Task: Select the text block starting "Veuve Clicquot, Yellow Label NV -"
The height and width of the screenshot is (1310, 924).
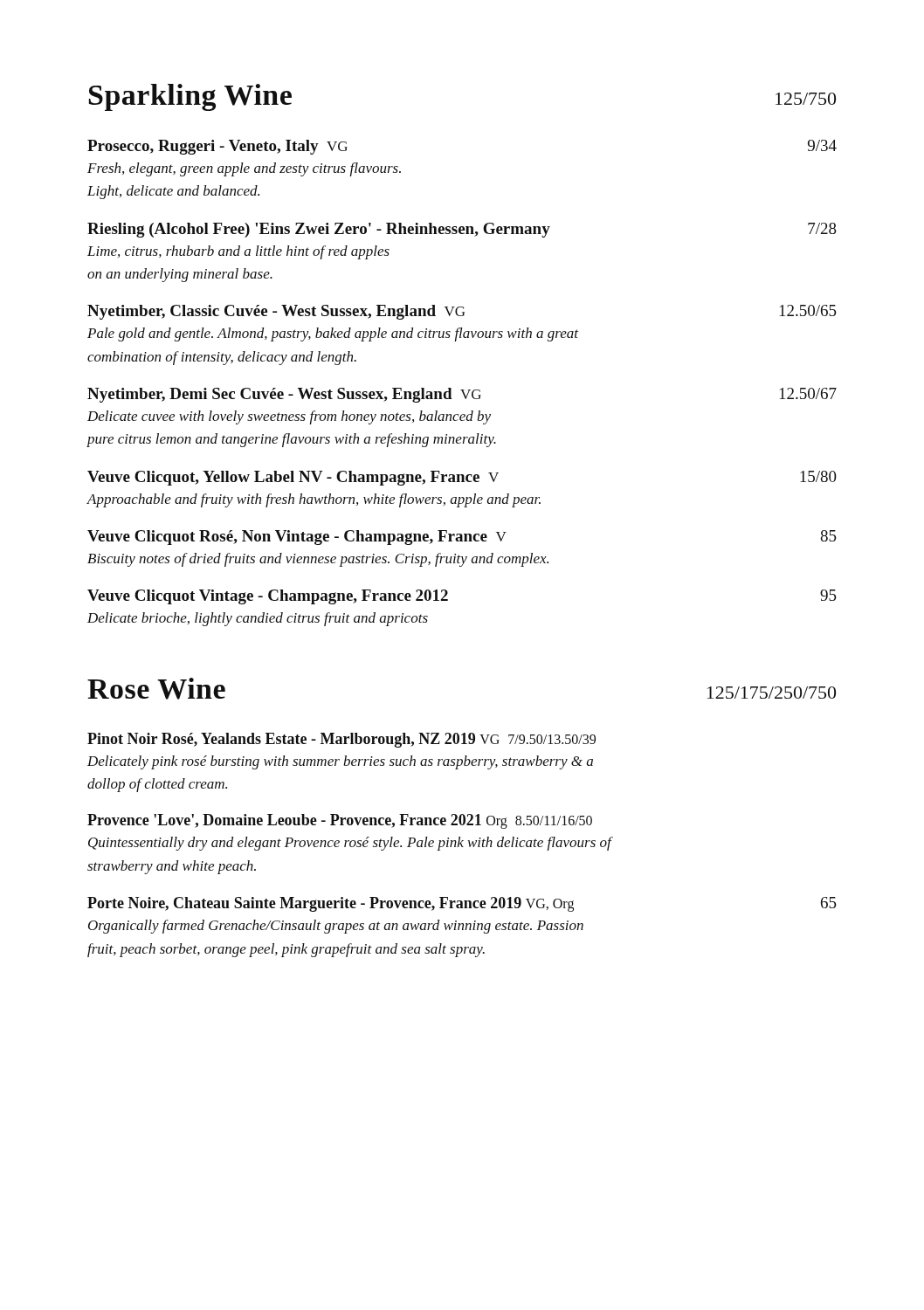Action: 462,489
